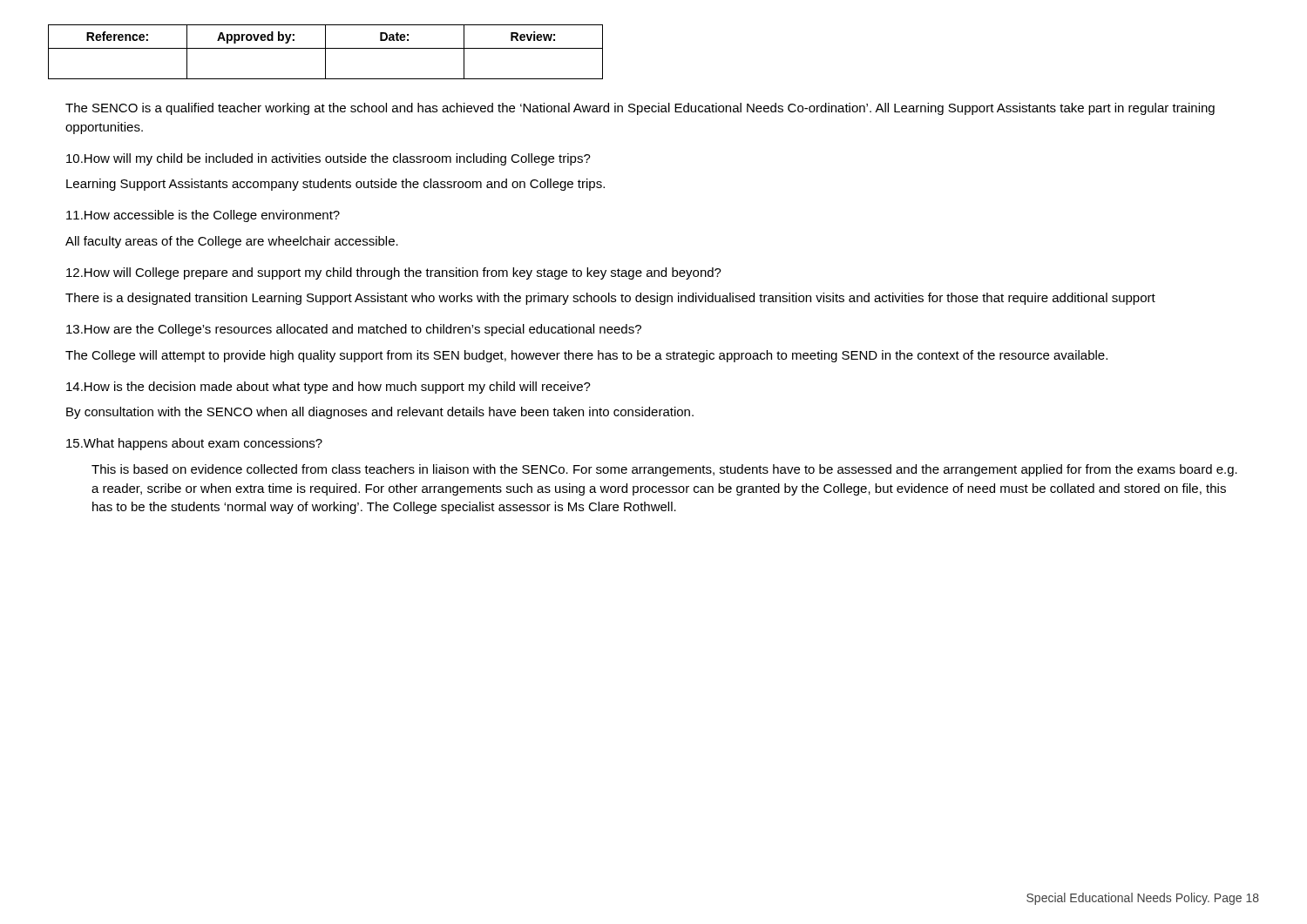Locate the table with the text "Approved by:"

tap(654, 52)
